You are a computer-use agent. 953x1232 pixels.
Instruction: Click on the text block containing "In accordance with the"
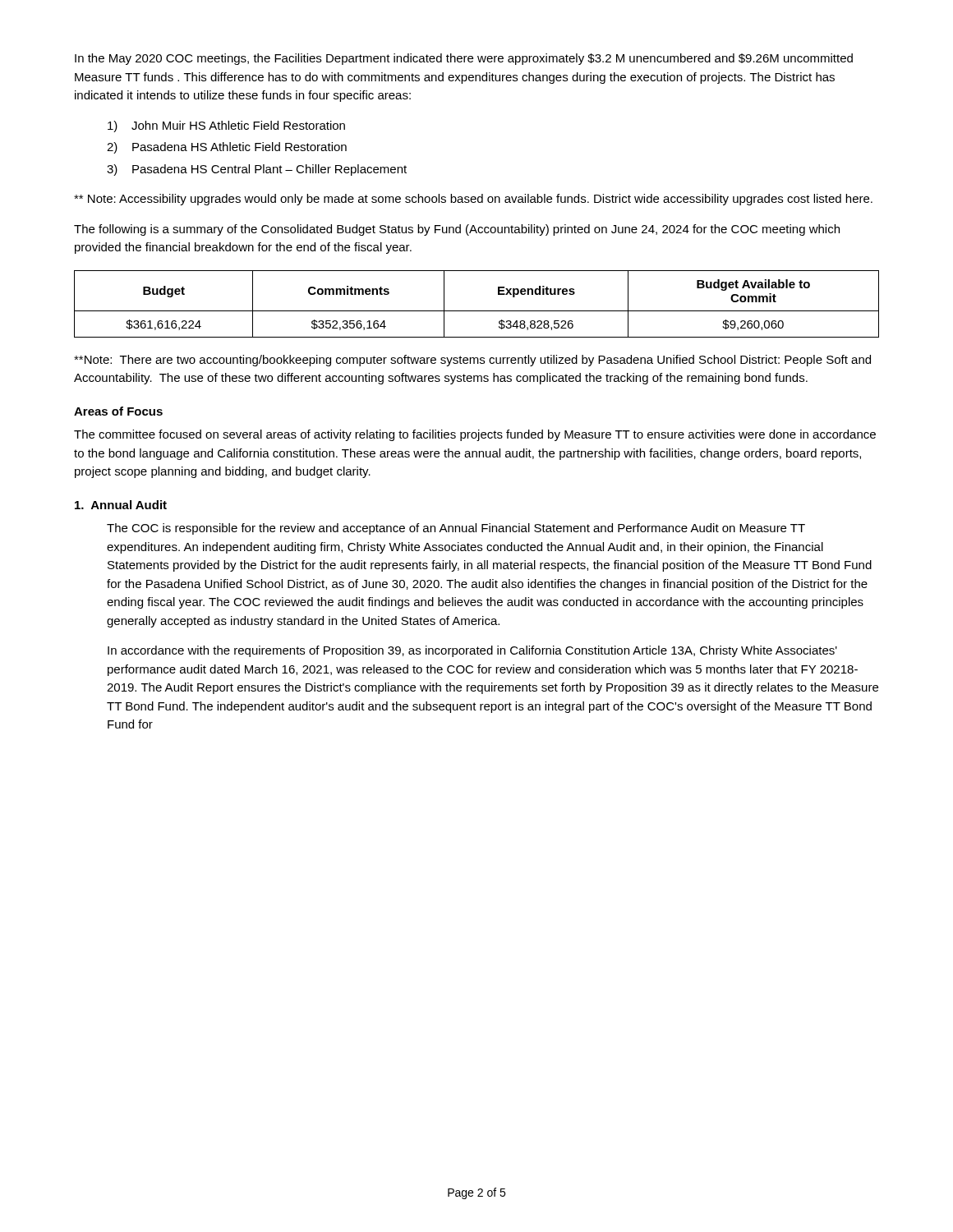point(493,687)
